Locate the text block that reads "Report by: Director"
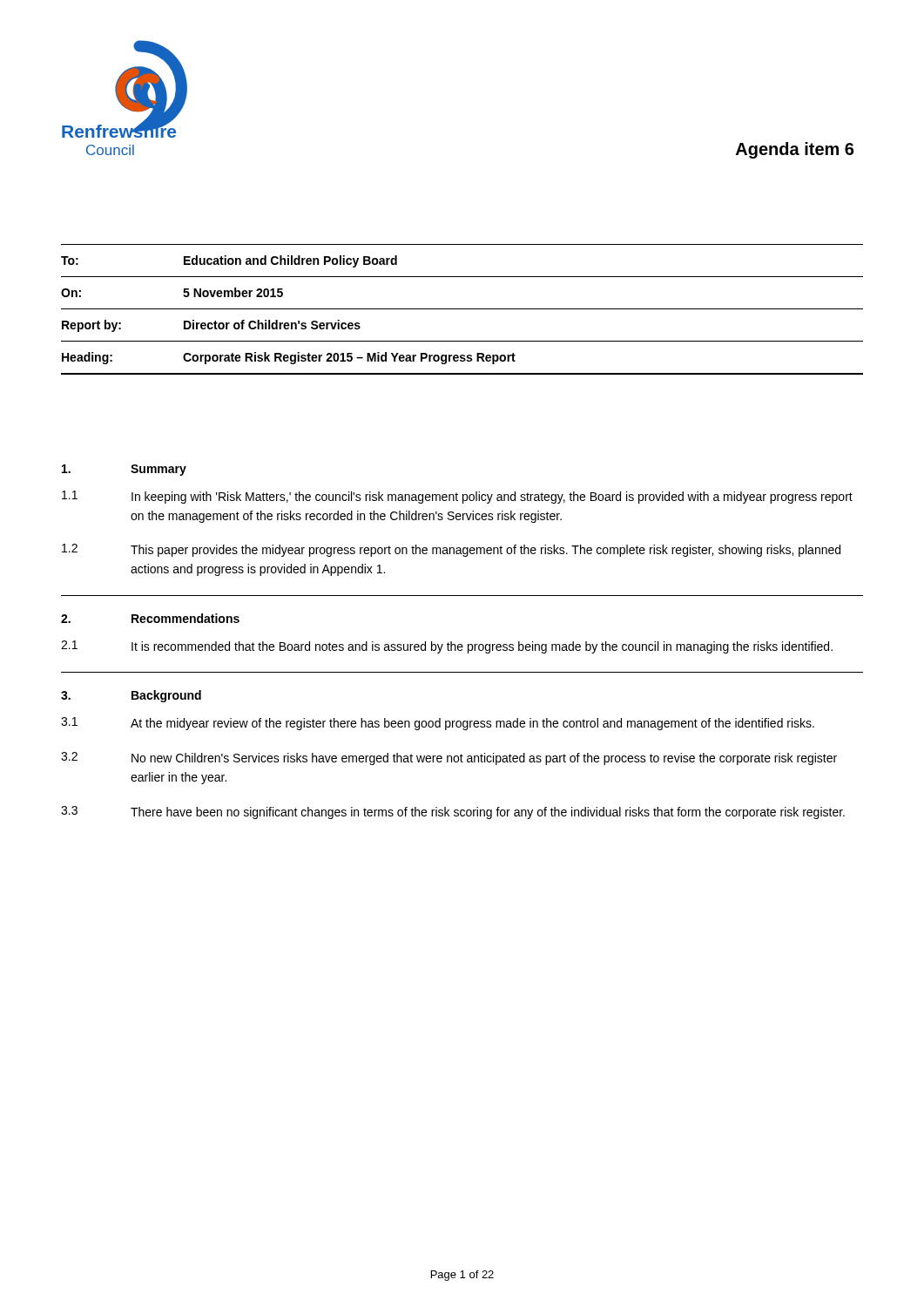Image resolution: width=924 pixels, height=1307 pixels. point(211,325)
